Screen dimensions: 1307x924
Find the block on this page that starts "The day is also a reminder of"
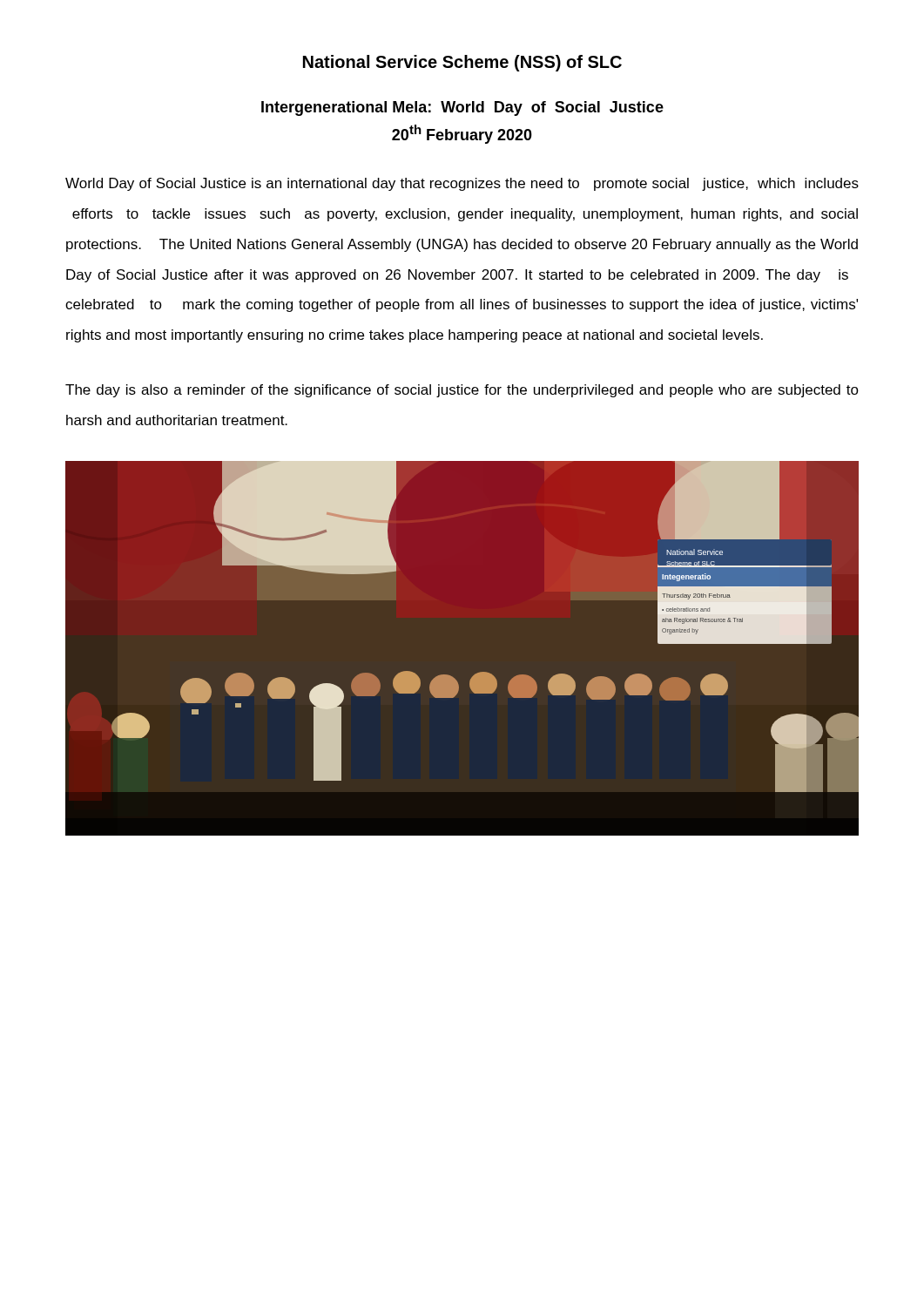tap(462, 405)
